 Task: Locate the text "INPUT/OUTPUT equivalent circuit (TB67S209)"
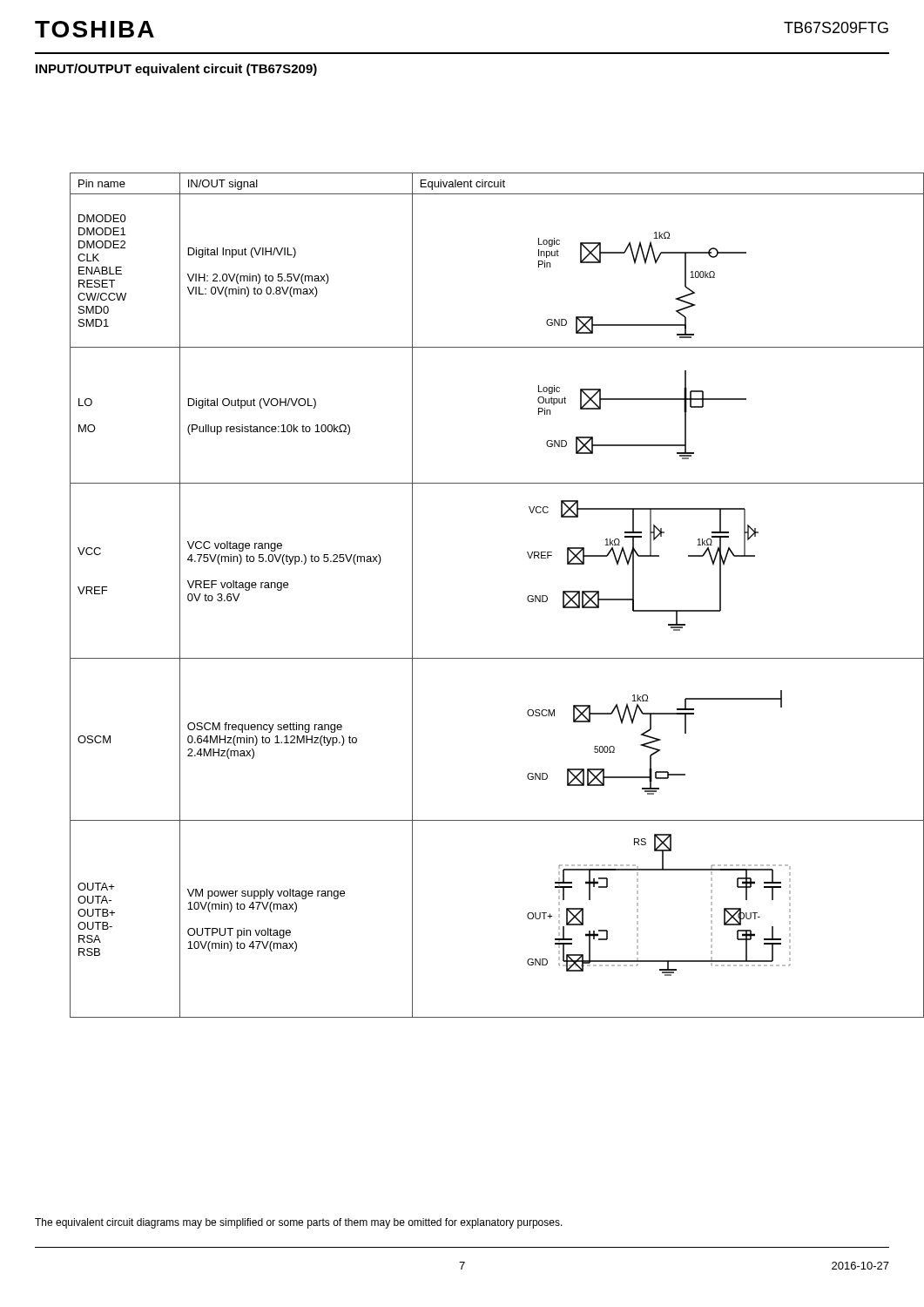pyautogui.click(x=176, y=68)
